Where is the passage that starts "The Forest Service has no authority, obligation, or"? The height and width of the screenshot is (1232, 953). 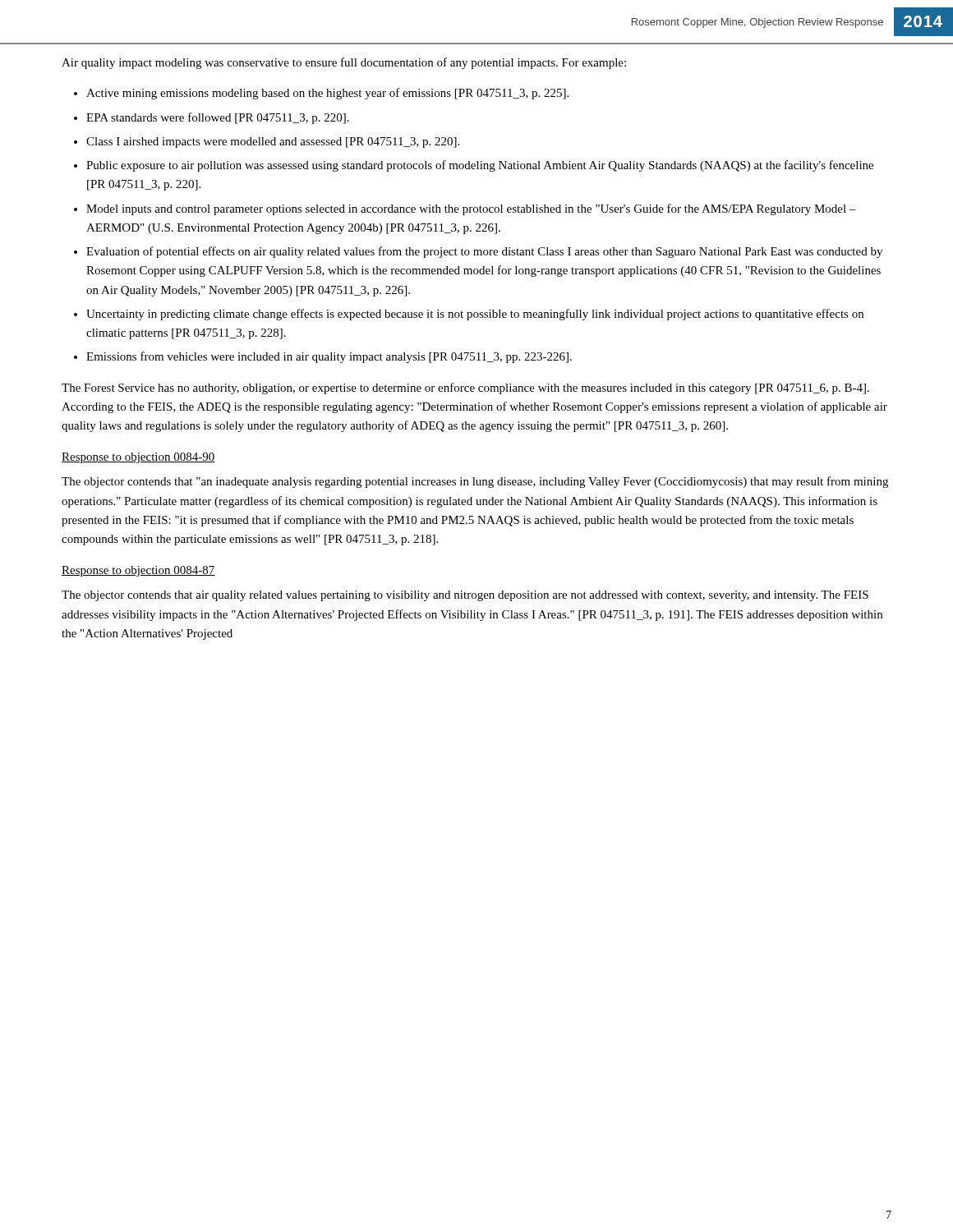click(474, 406)
